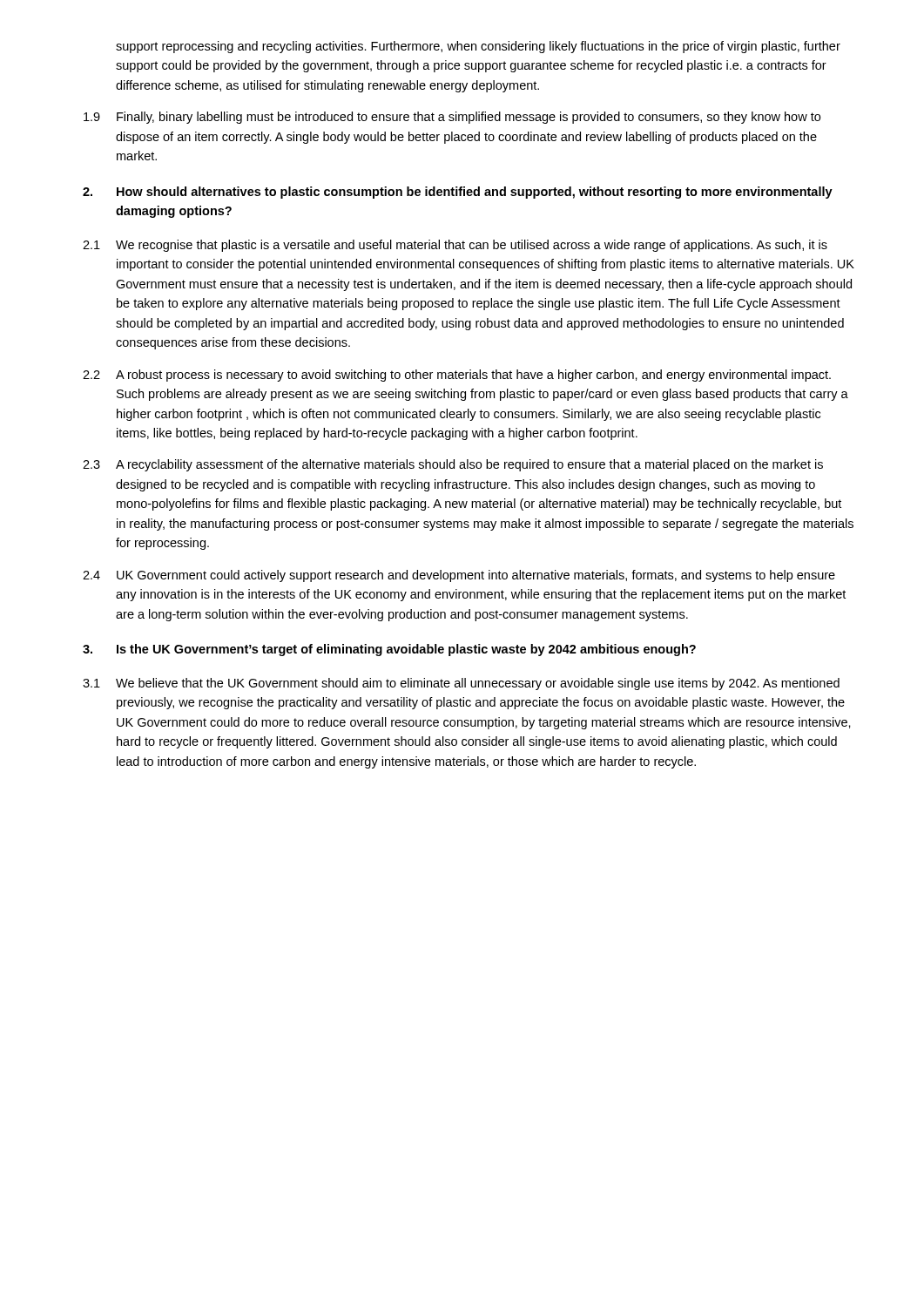Locate the passage starting "2. How should alternatives to"
924x1307 pixels.
click(x=469, y=202)
